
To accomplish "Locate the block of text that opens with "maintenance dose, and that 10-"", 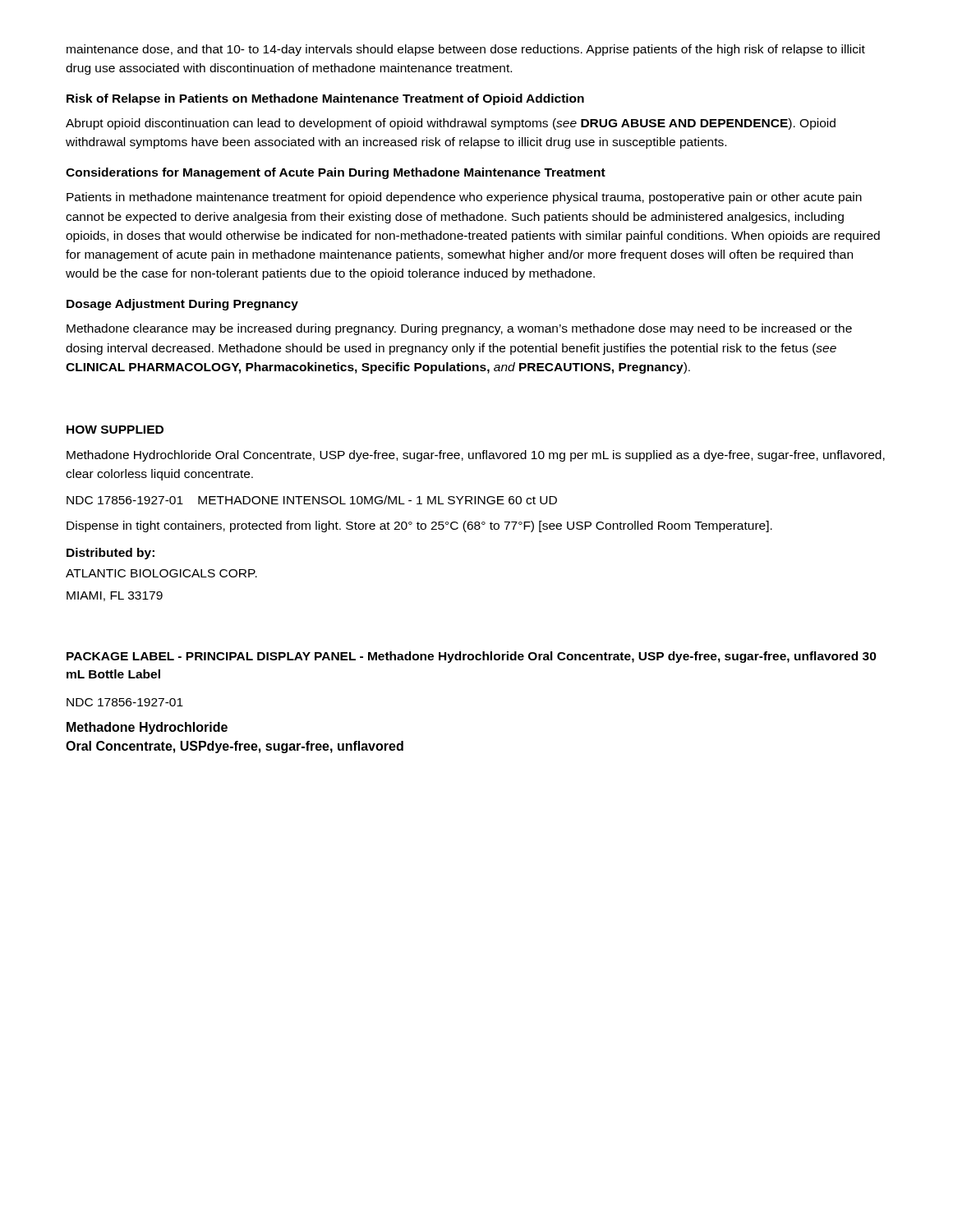I will click(x=465, y=58).
